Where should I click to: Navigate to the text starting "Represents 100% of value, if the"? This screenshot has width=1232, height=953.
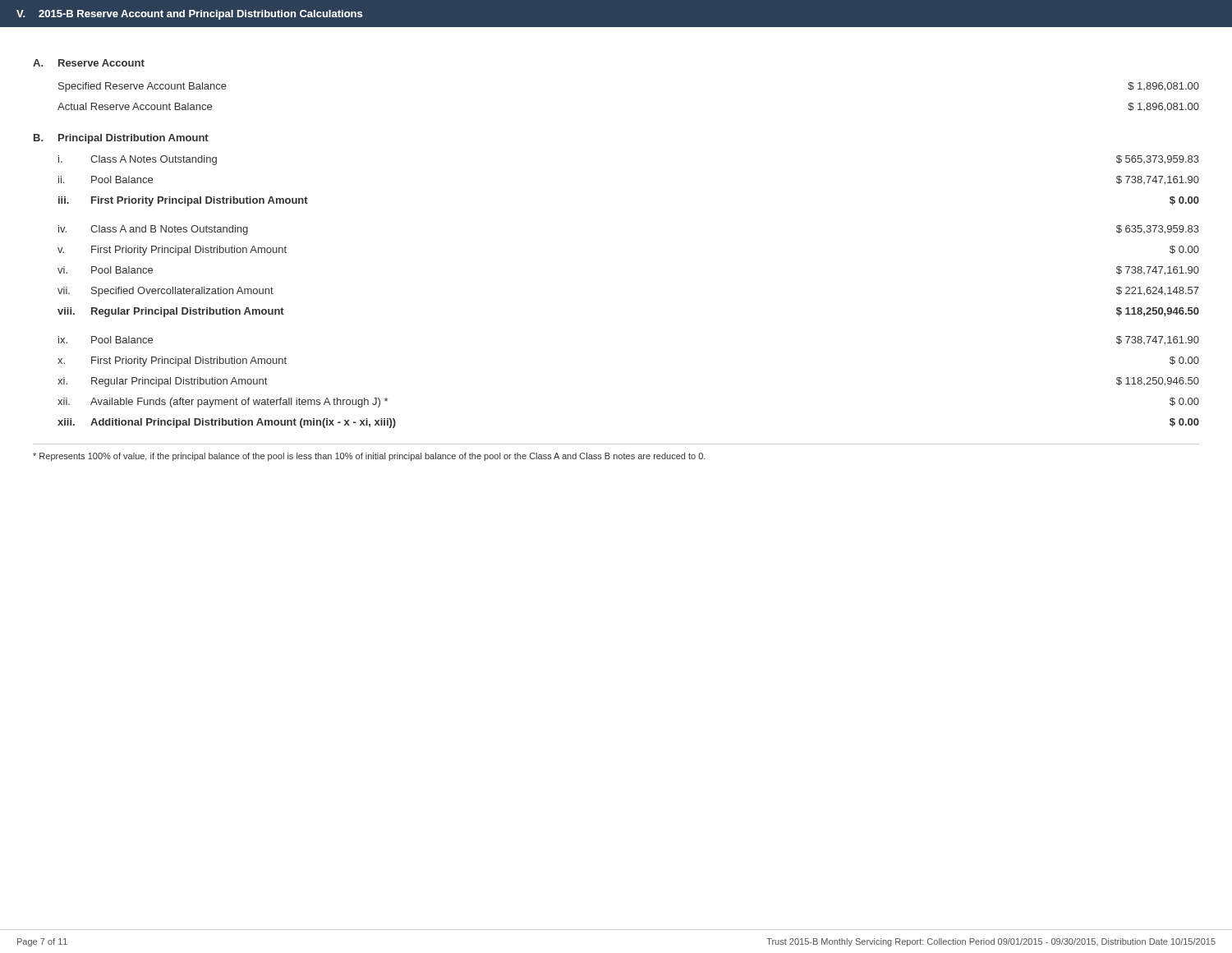tap(369, 456)
